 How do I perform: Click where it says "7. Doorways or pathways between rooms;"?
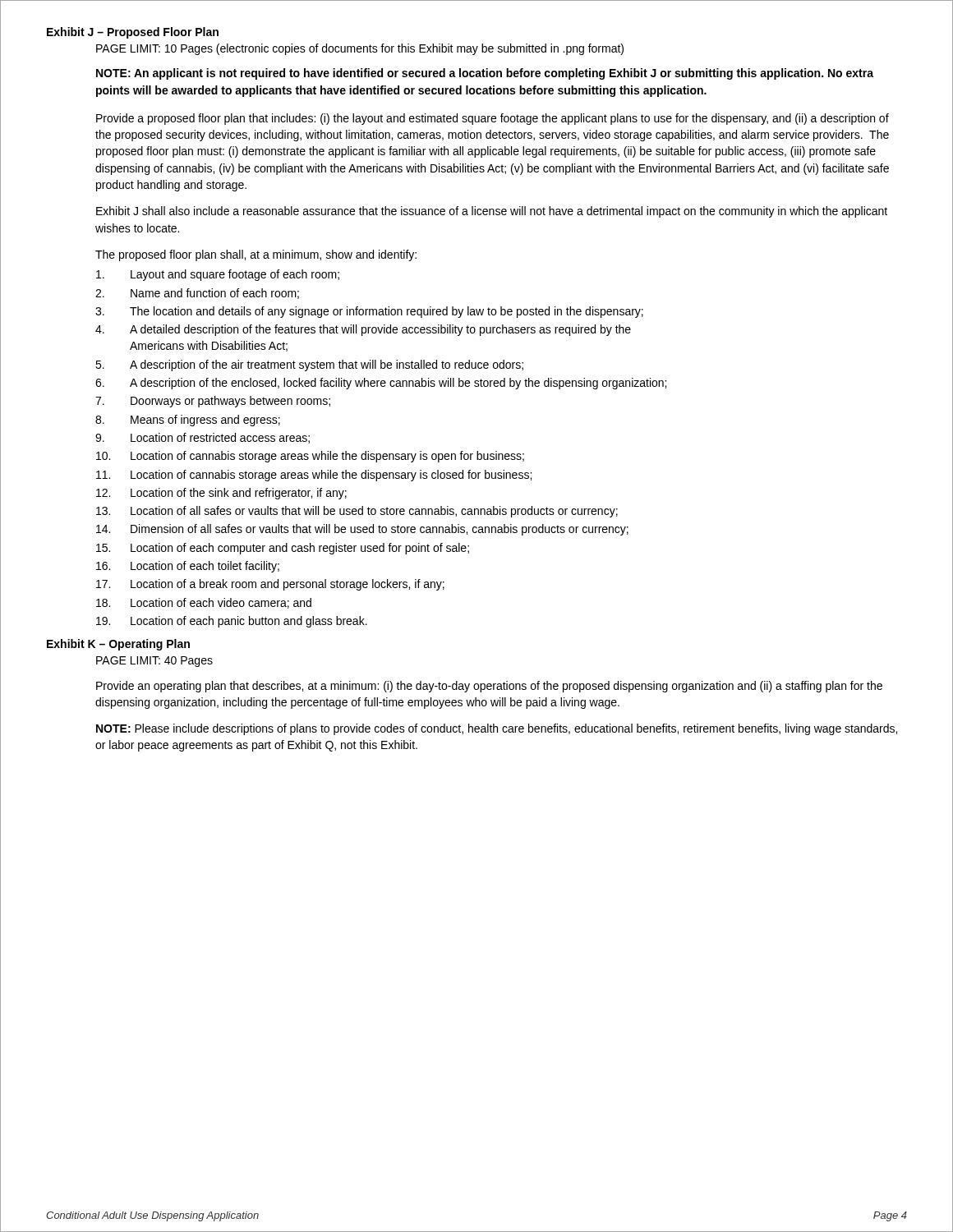[x=213, y=402]
